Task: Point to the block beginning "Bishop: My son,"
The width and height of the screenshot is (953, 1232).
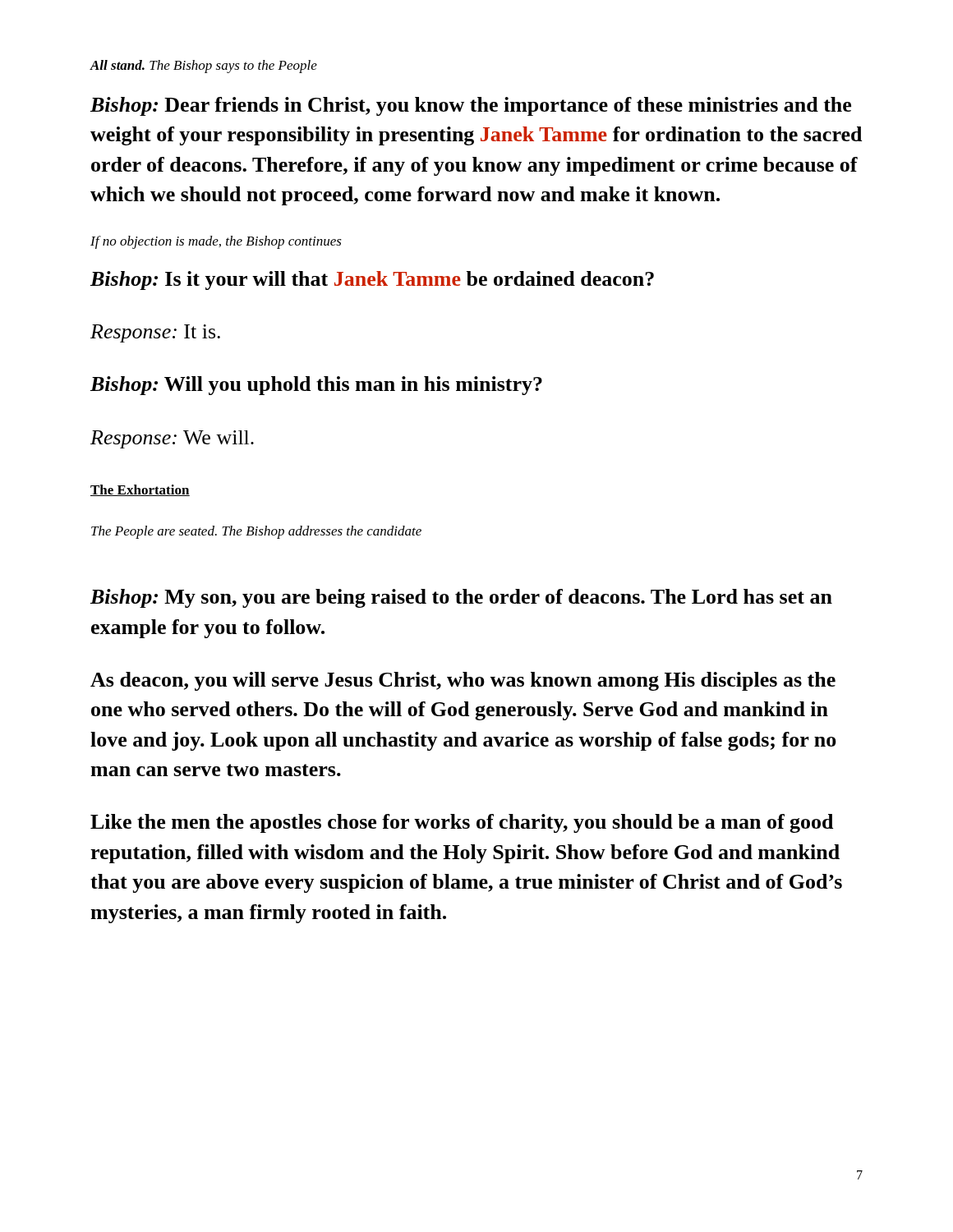Action: (461, 612)
